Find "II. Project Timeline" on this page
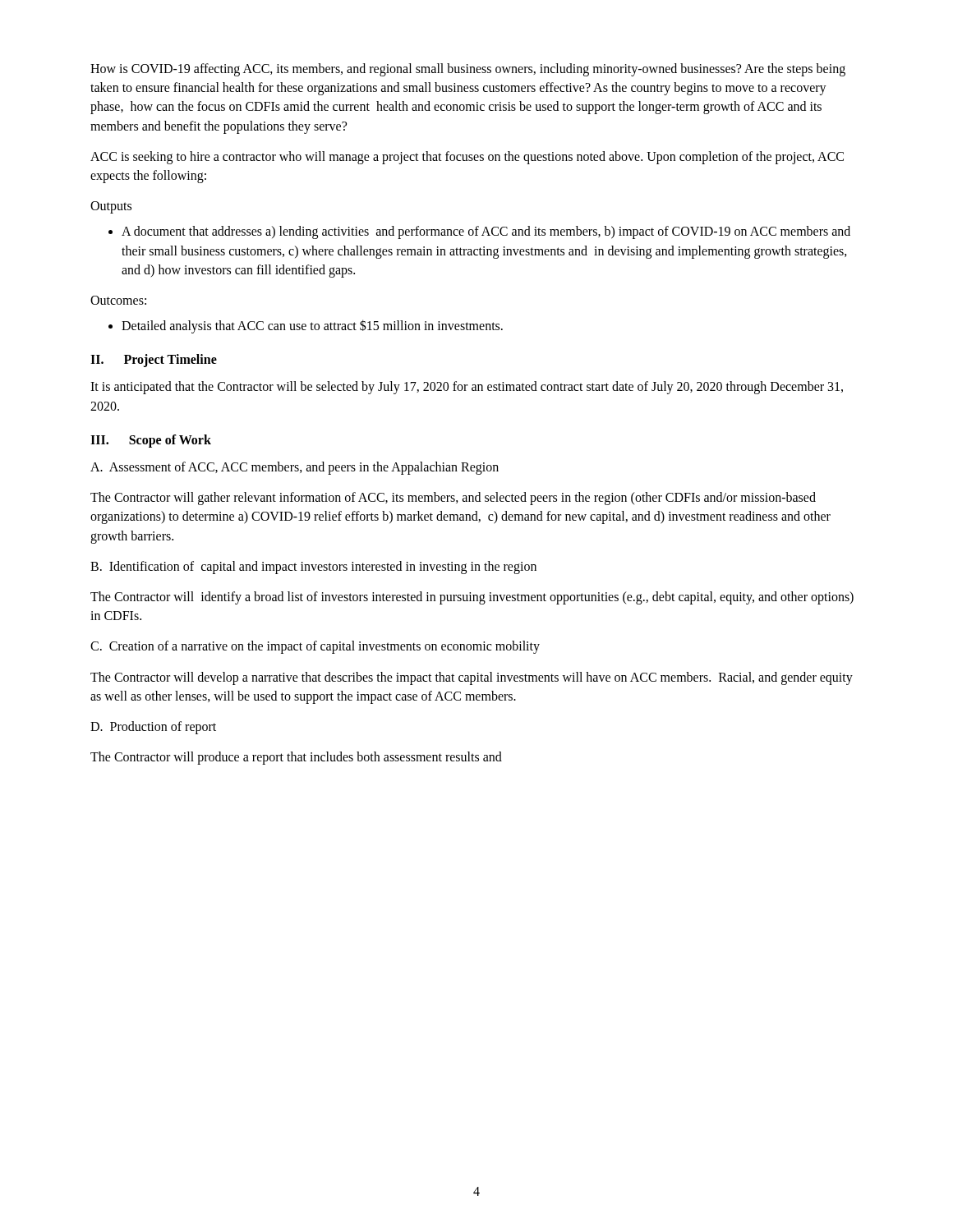The image size is (953, 1232). pos(154,361)
